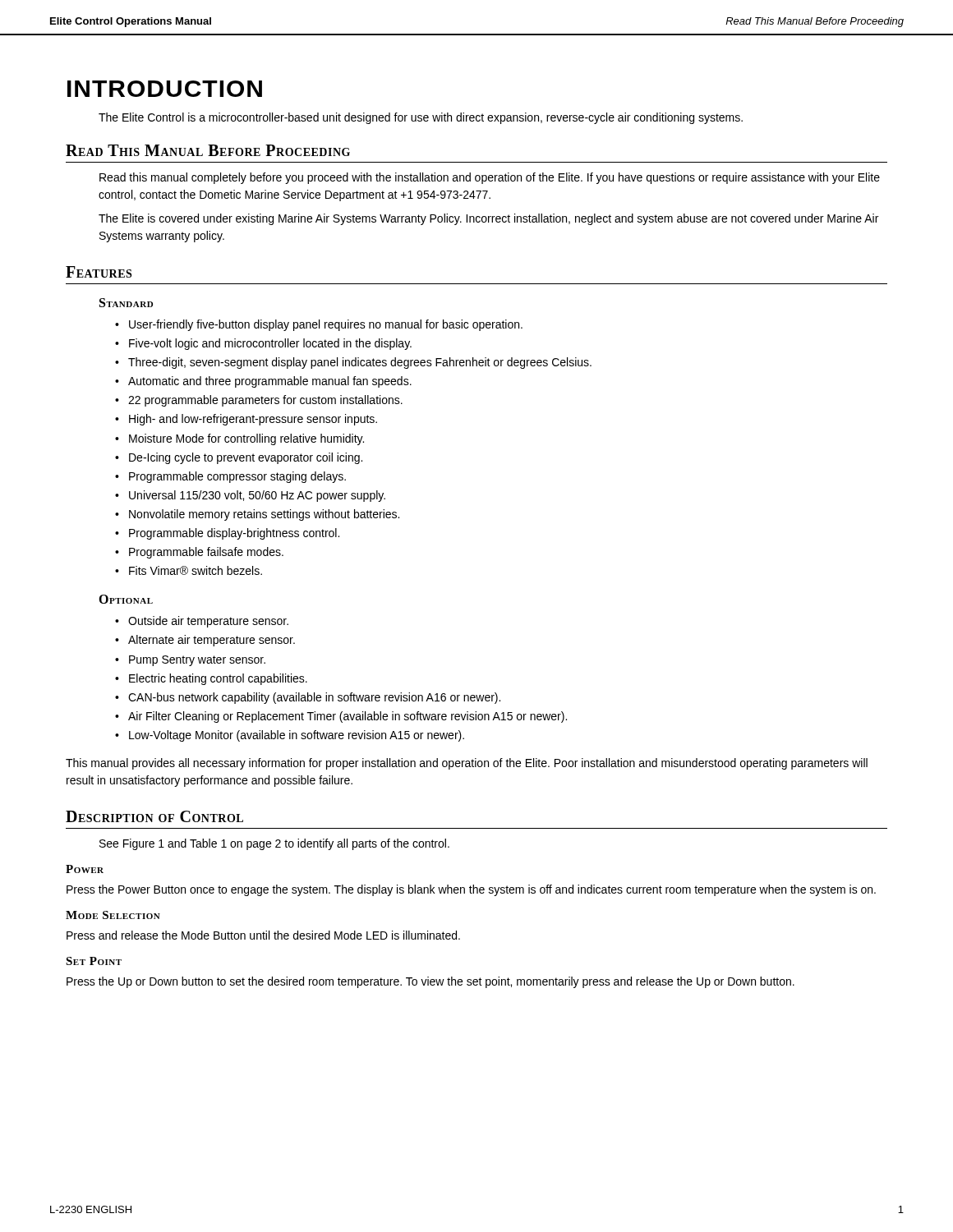Viewport: 953px width, 1232px height.
Task: Find the text block starting "Mode Selection"
Action: click(113, 915)
